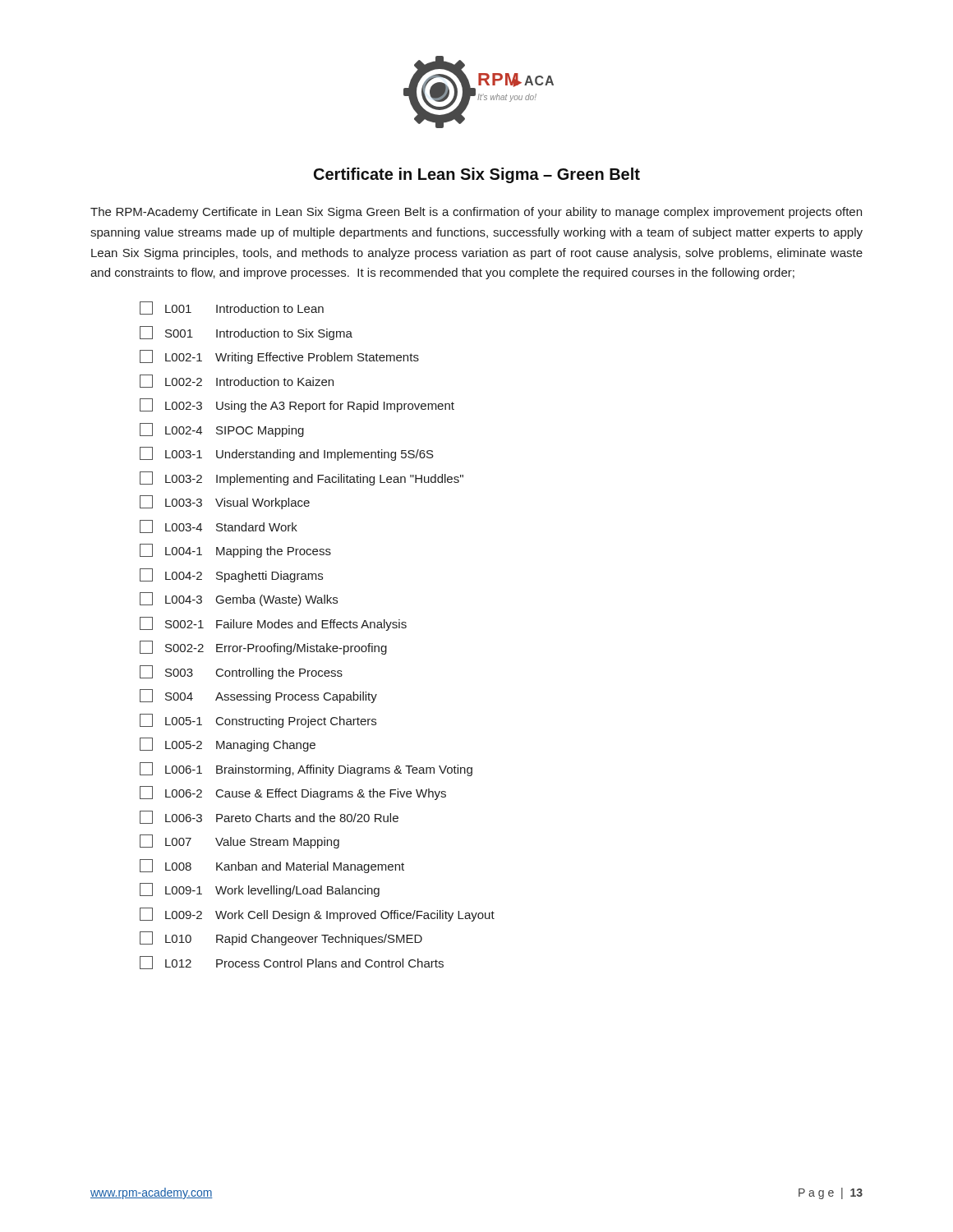Screen dimensions: 1232x953
Task: Find "L004-1 Mapping the Process" on this page
Action: (235, 551)
